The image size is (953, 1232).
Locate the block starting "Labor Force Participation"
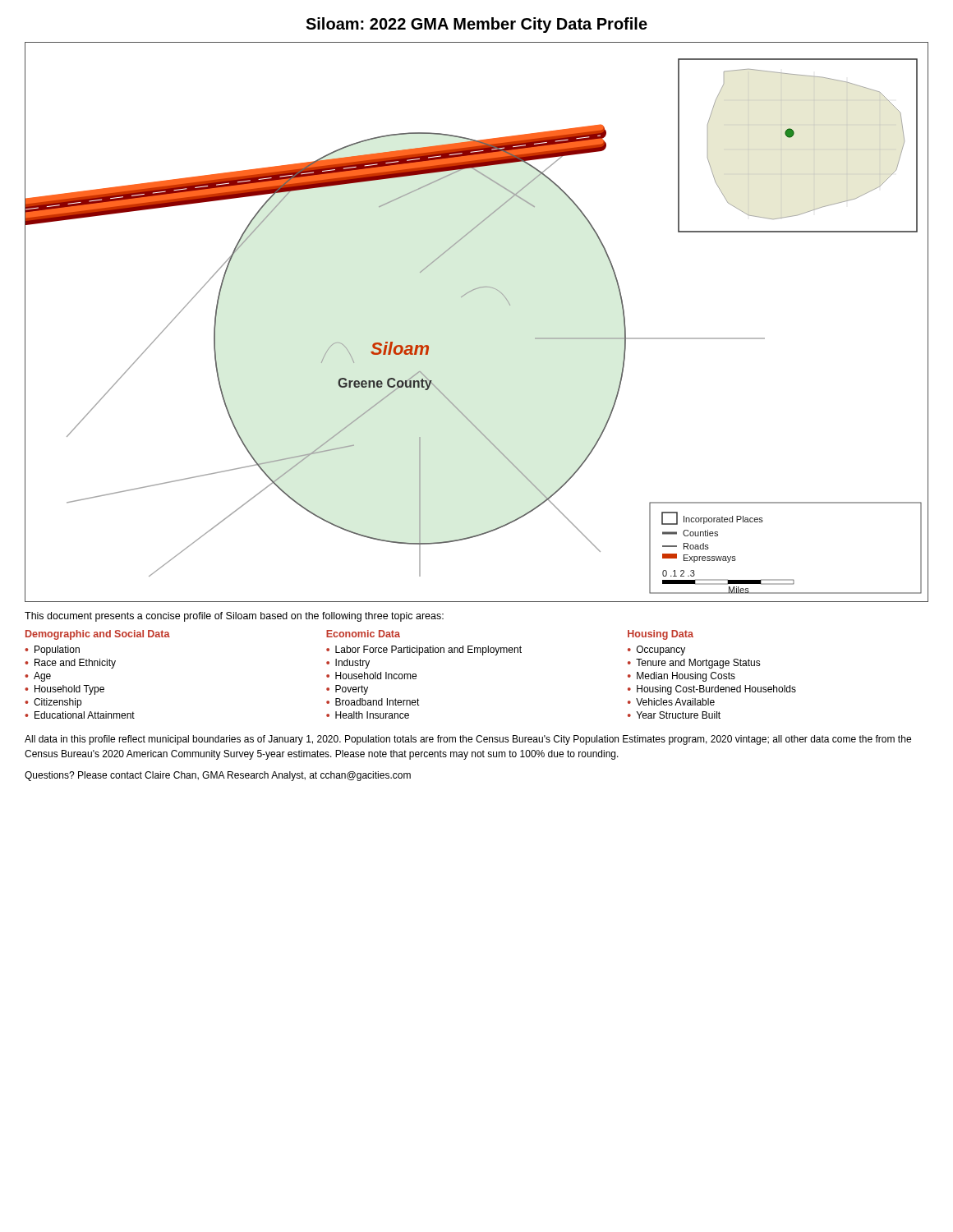[x=428, y=650]
